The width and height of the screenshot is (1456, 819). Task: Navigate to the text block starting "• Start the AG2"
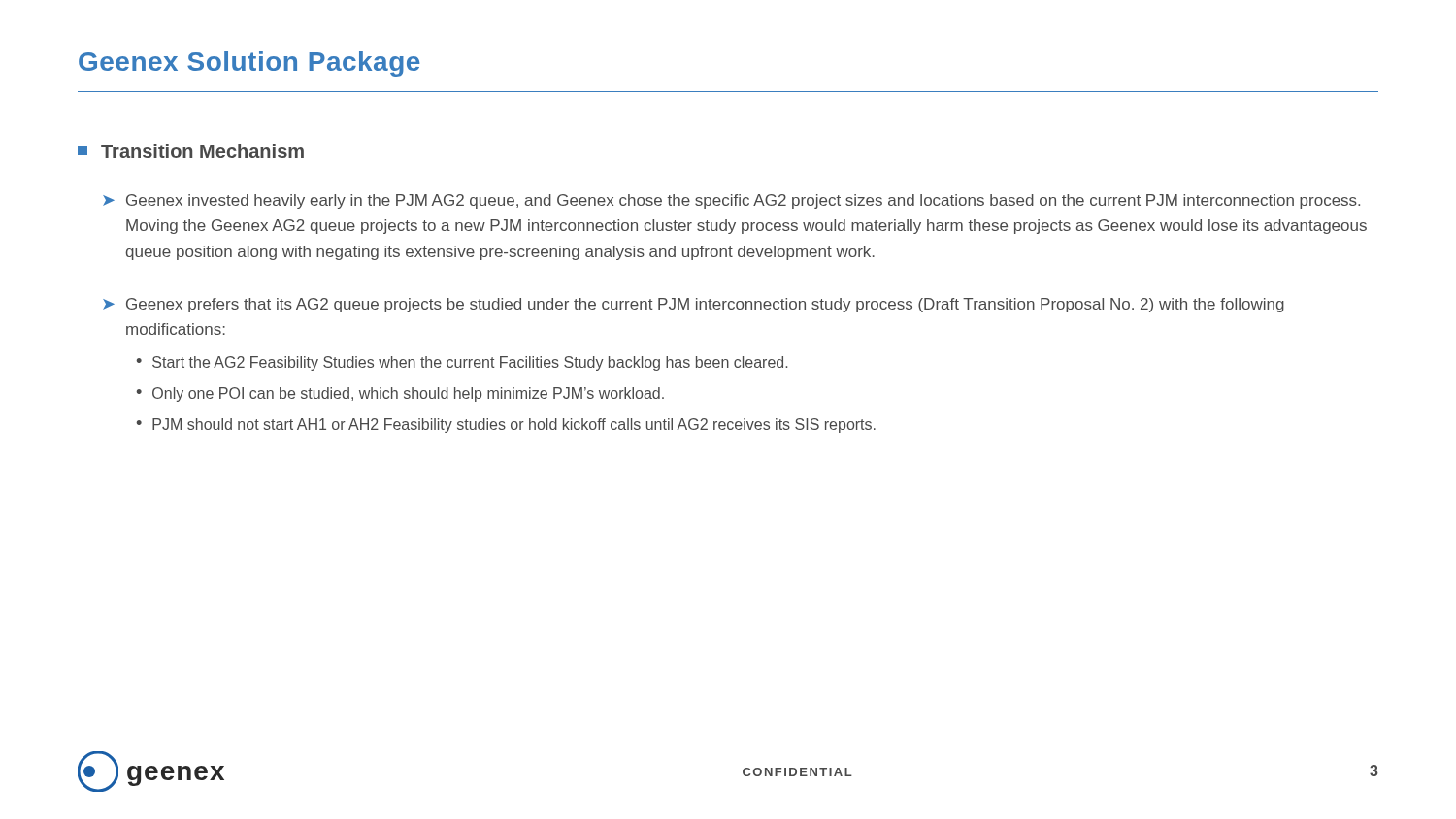point(462,363)
